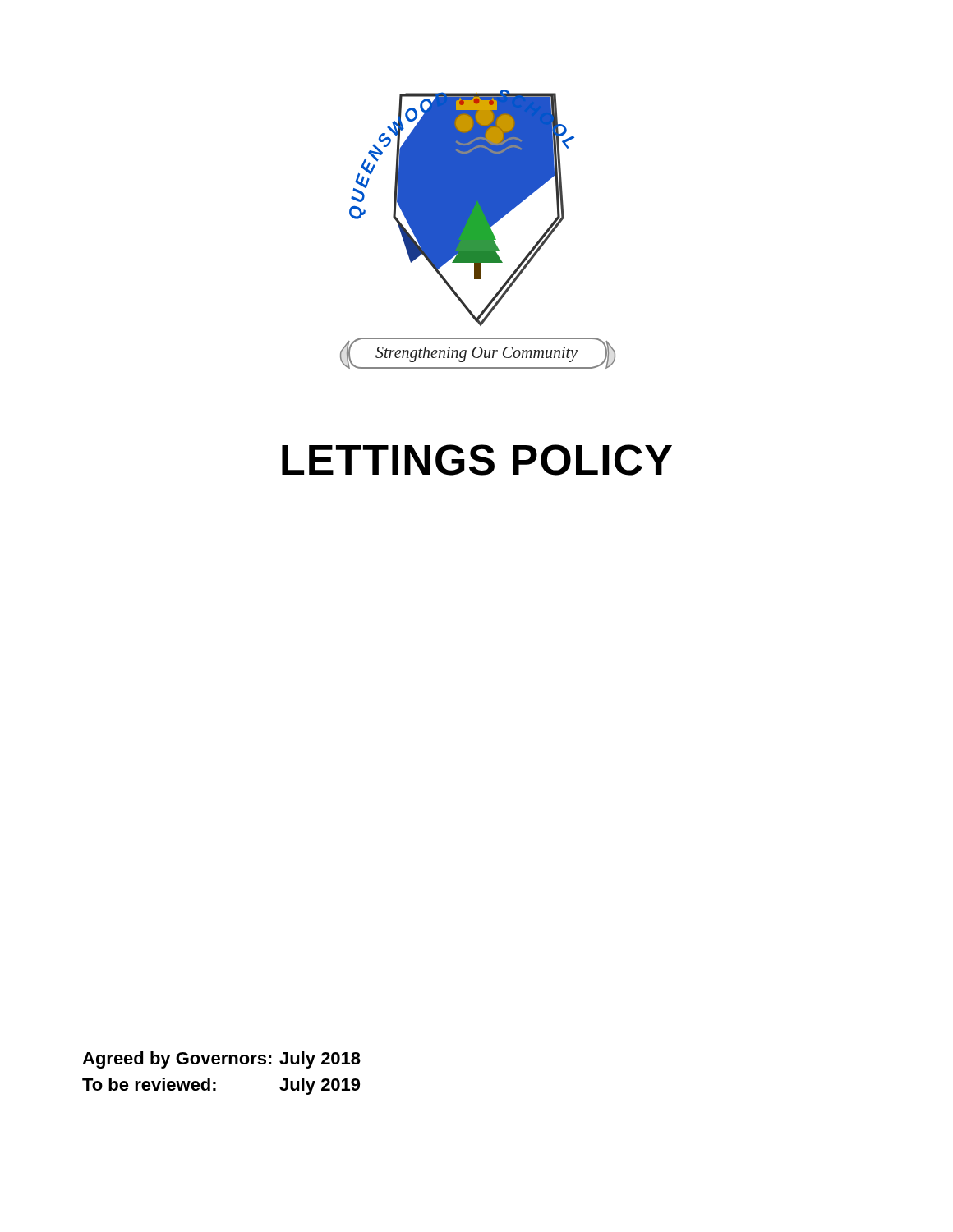953x1232 pixels.
Task: Select the title that reads "LETTINGS POLICY"
Action: pos(476,460)
